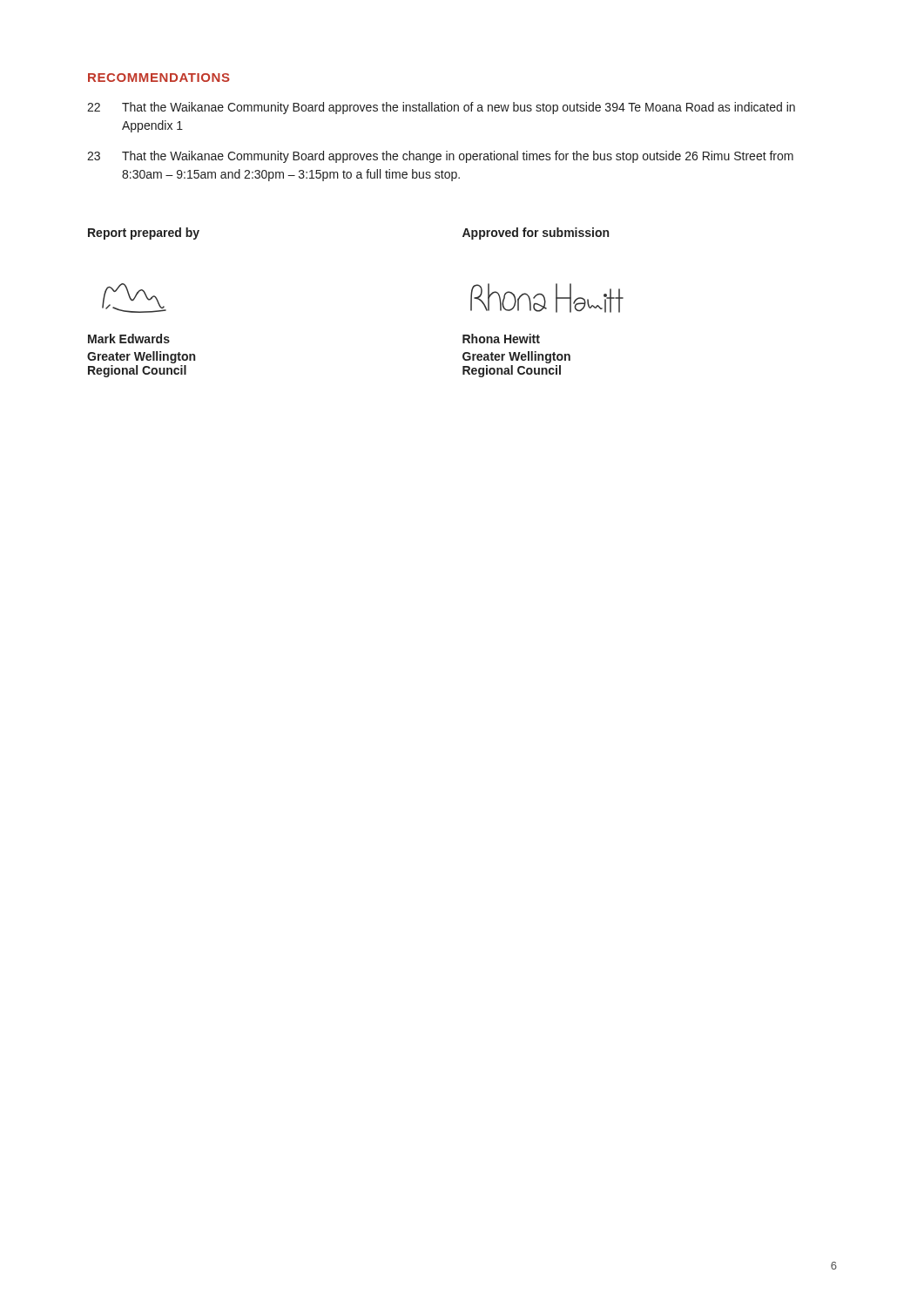Point to the passage starting "Report prepared by"

(x=143, y=233)
